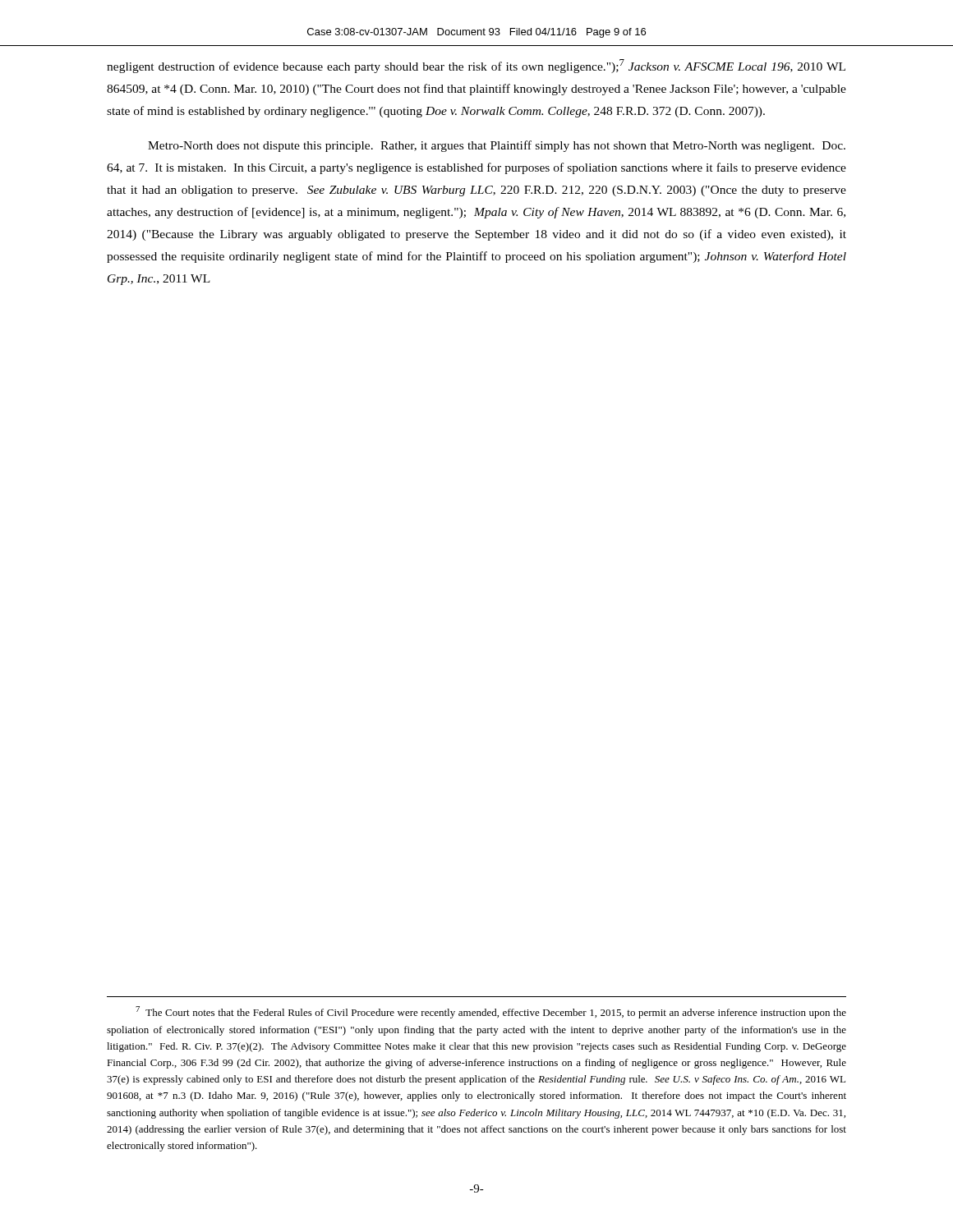Point to the text block starting "7 The Court notes that the Federal"
953x1232 pixels.
(476, 1078)
